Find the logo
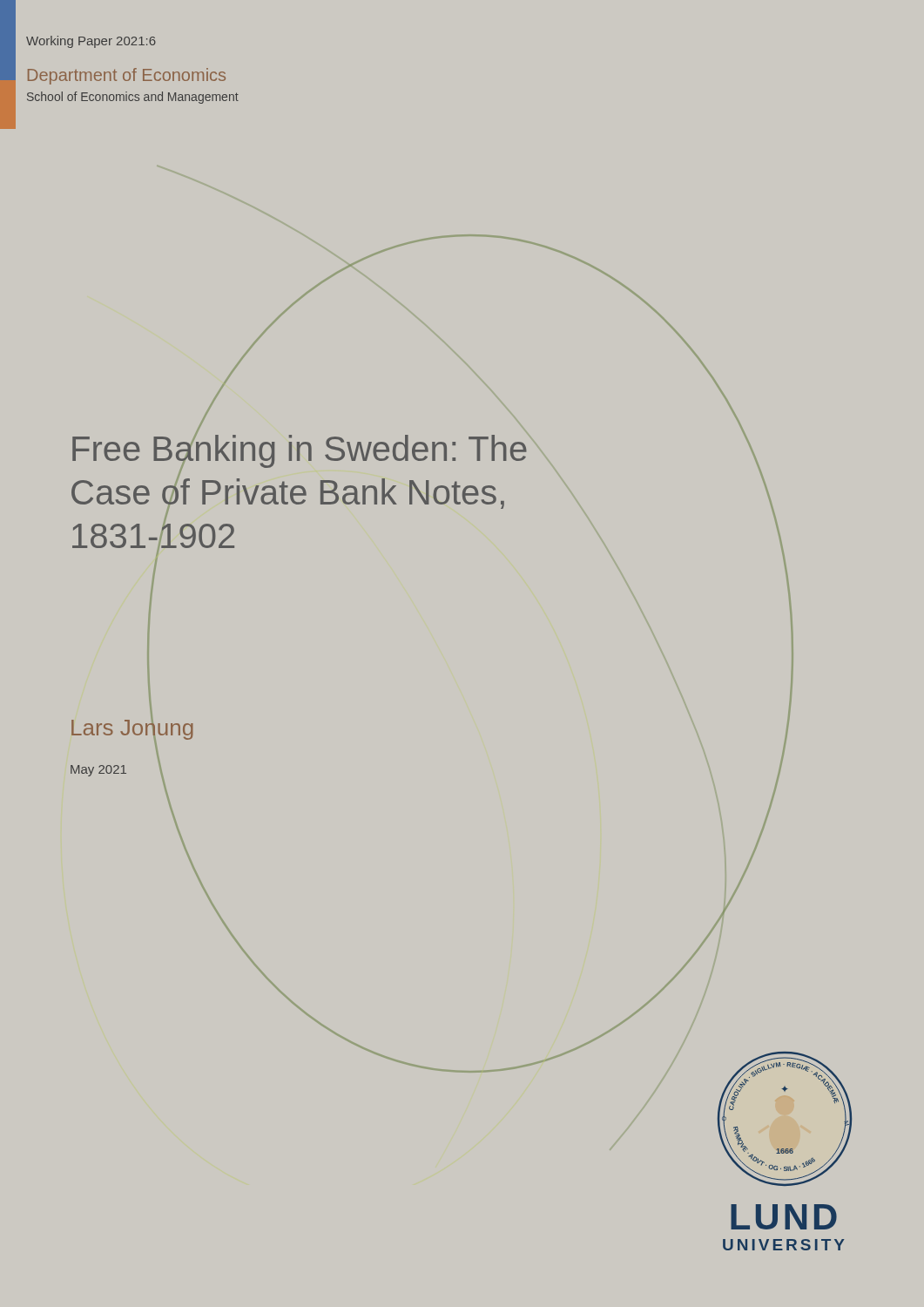The width and height of the screenshot is (924, 1307). pos(785,1152)
